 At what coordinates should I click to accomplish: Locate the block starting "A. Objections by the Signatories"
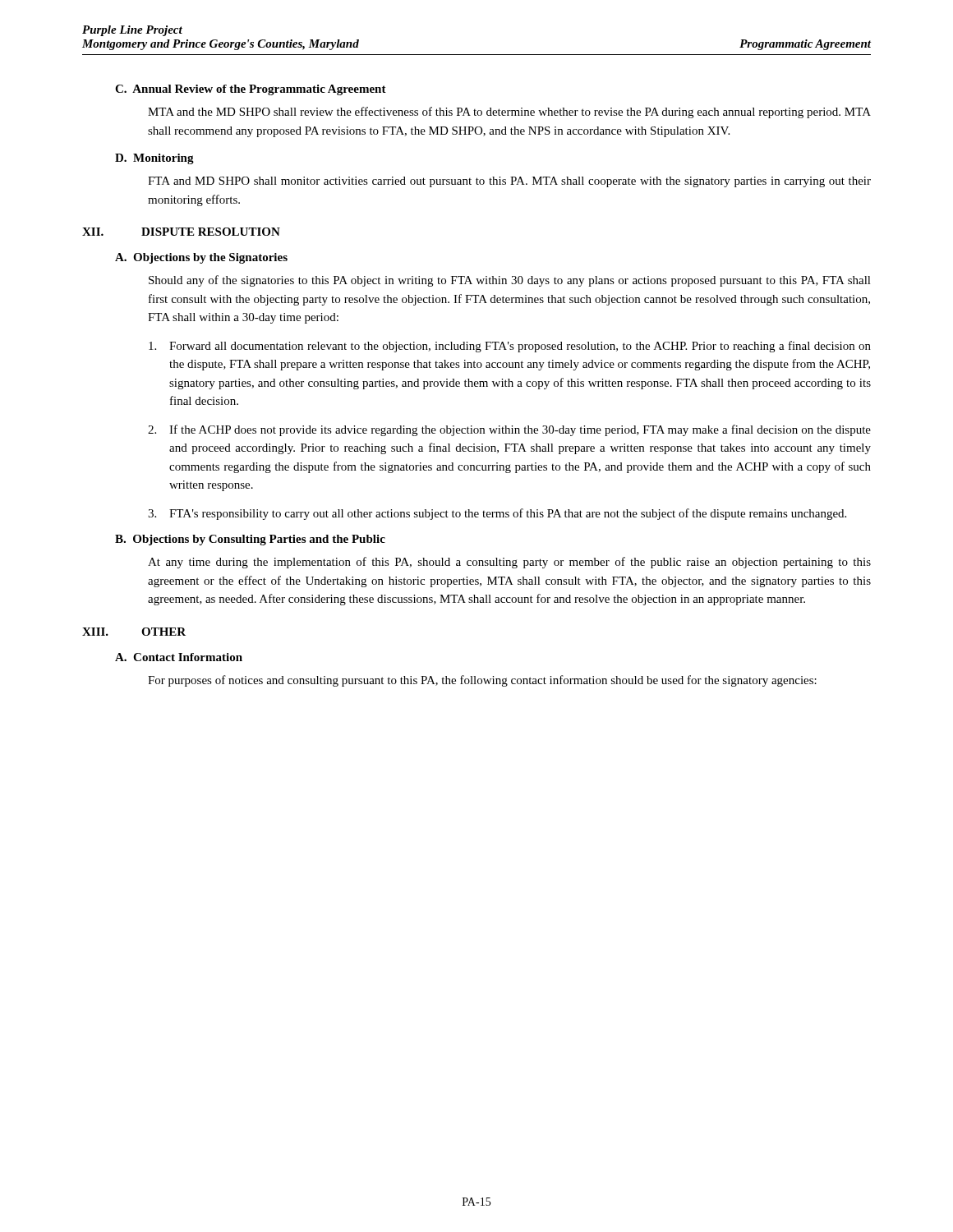point(201,257)
